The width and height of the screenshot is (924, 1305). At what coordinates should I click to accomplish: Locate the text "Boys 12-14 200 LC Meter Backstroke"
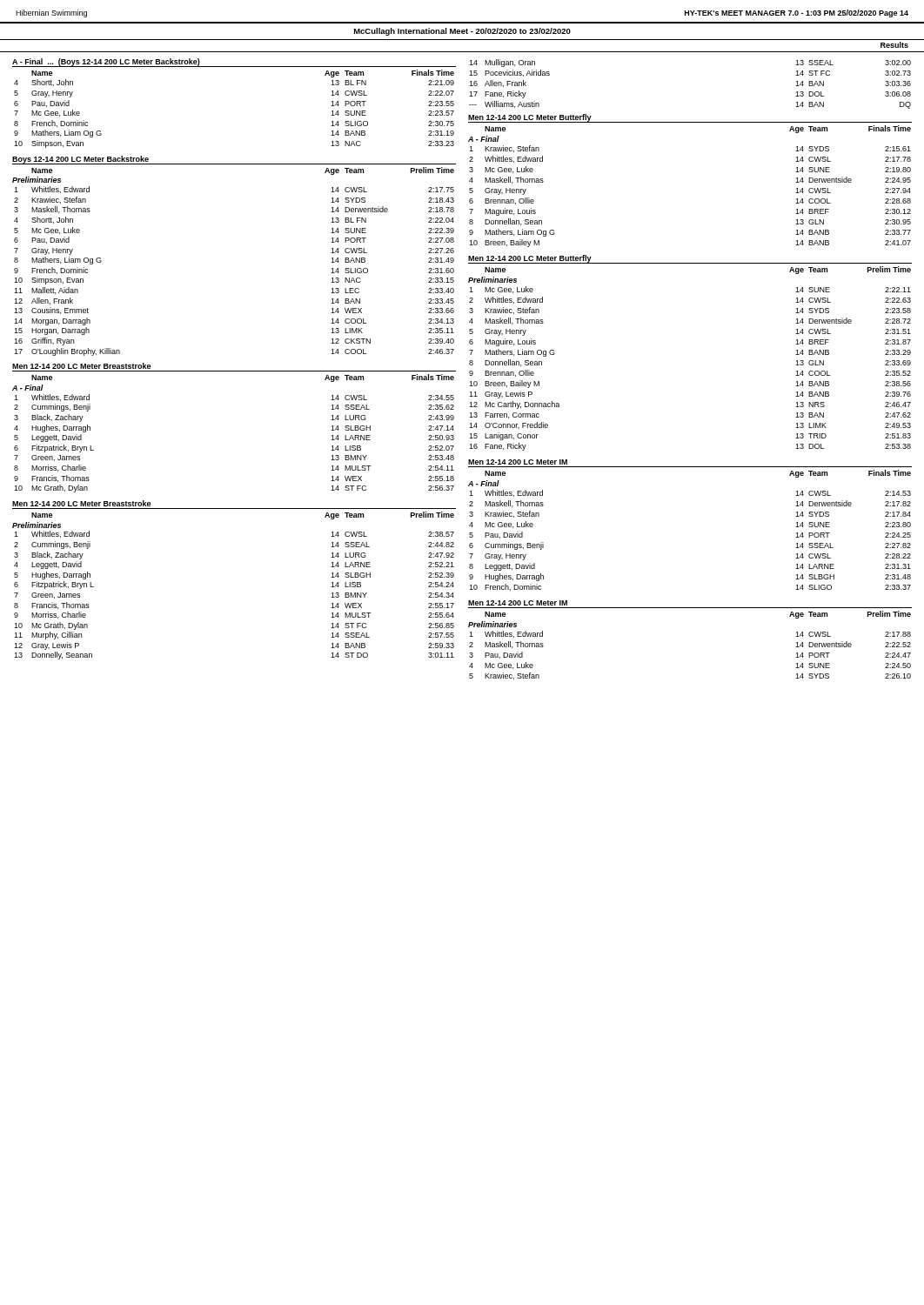click(x=81, y=159)
